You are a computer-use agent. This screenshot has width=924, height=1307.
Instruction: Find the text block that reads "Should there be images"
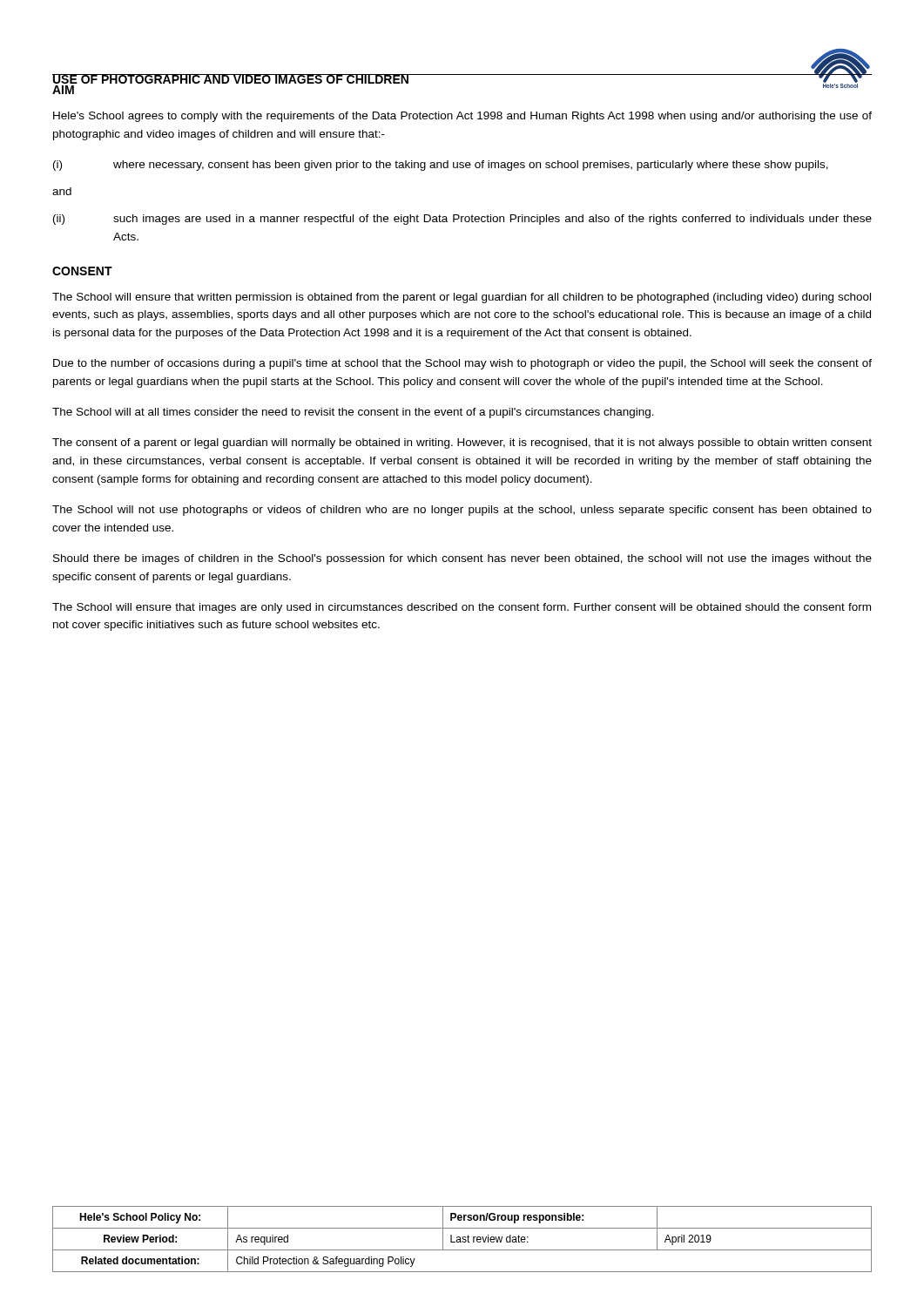tap(462, 567)
